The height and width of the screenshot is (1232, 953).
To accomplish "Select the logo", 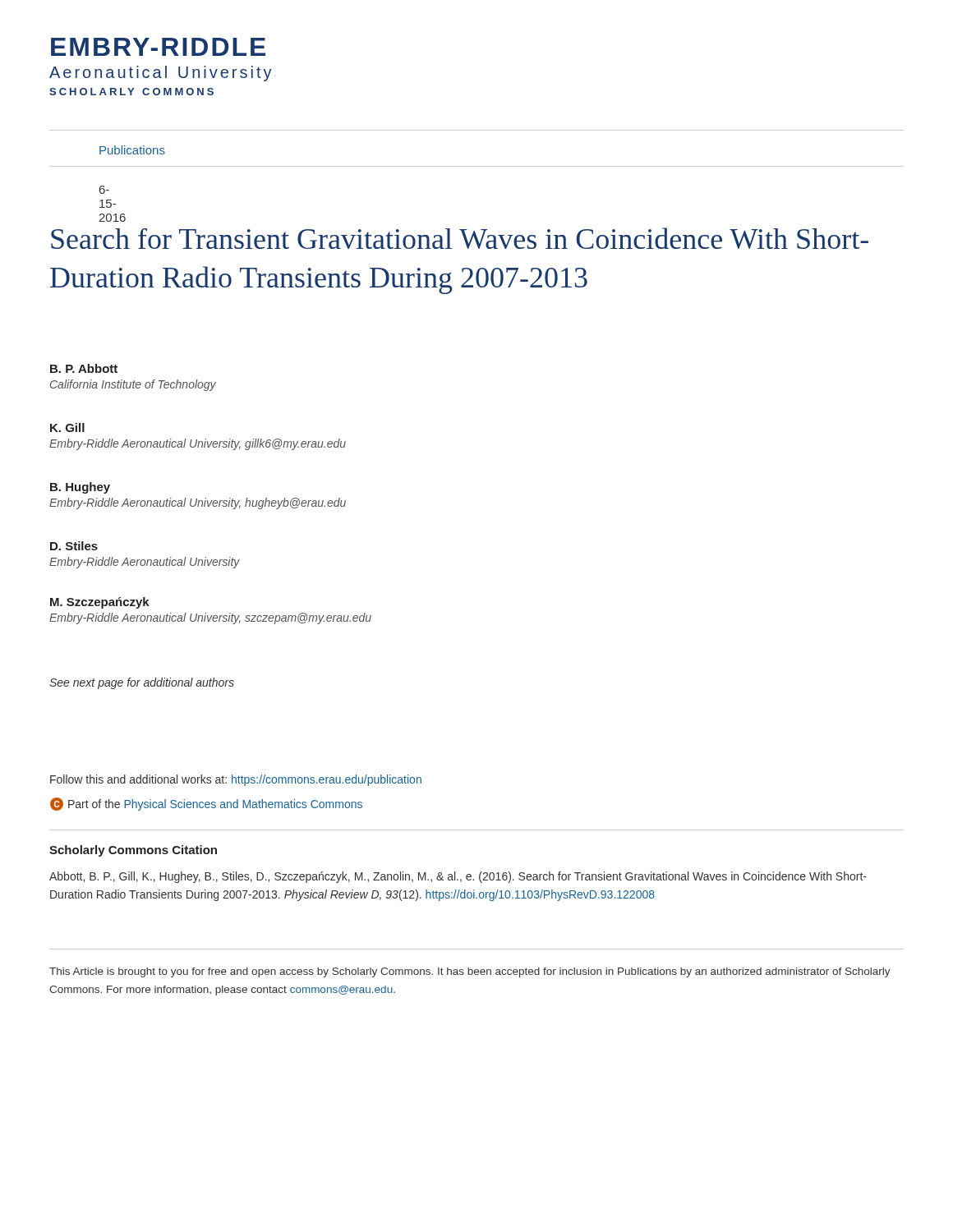I will pyautogui.click(x=476, y=65).
